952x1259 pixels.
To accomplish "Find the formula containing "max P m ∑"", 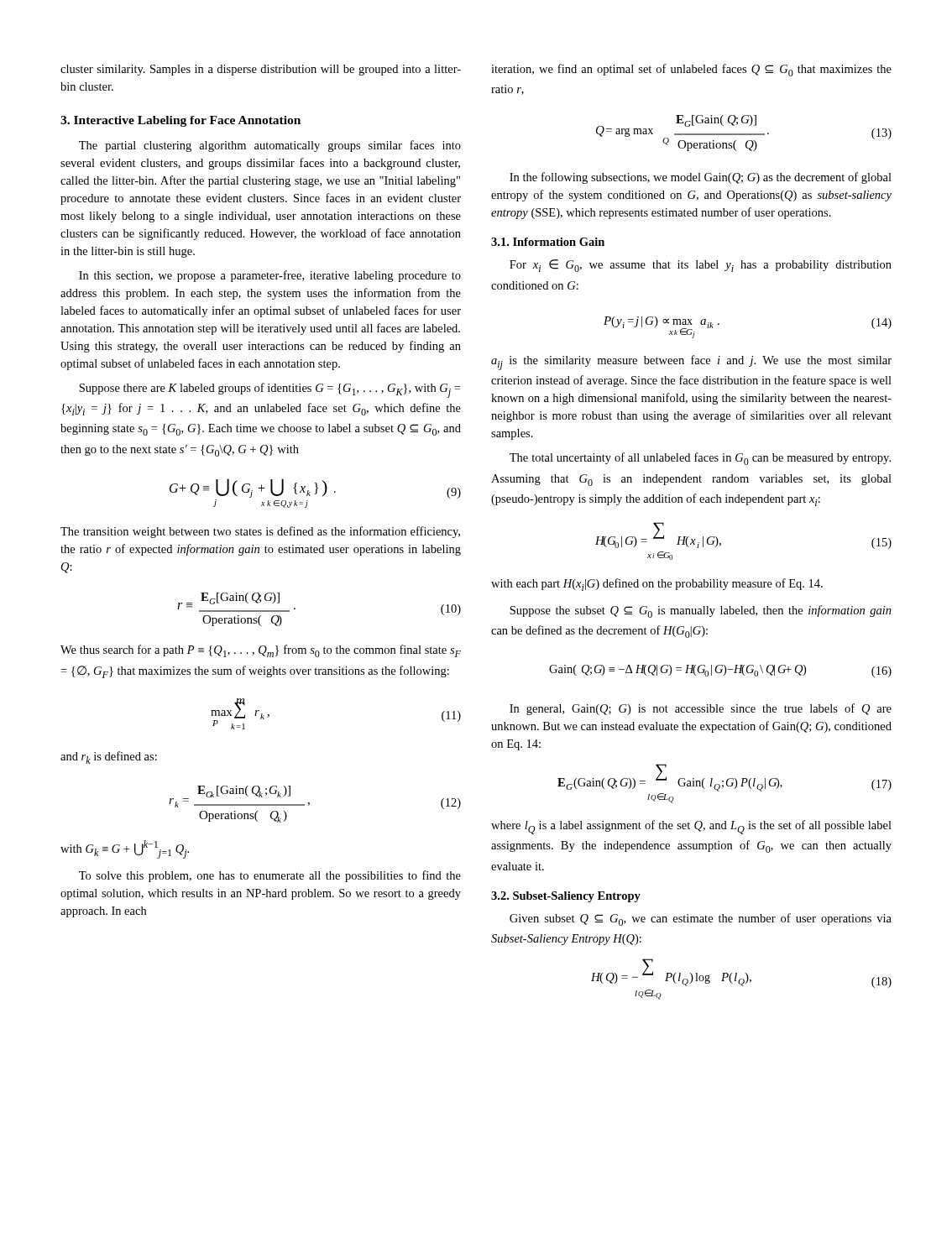I will click(261, 715).
